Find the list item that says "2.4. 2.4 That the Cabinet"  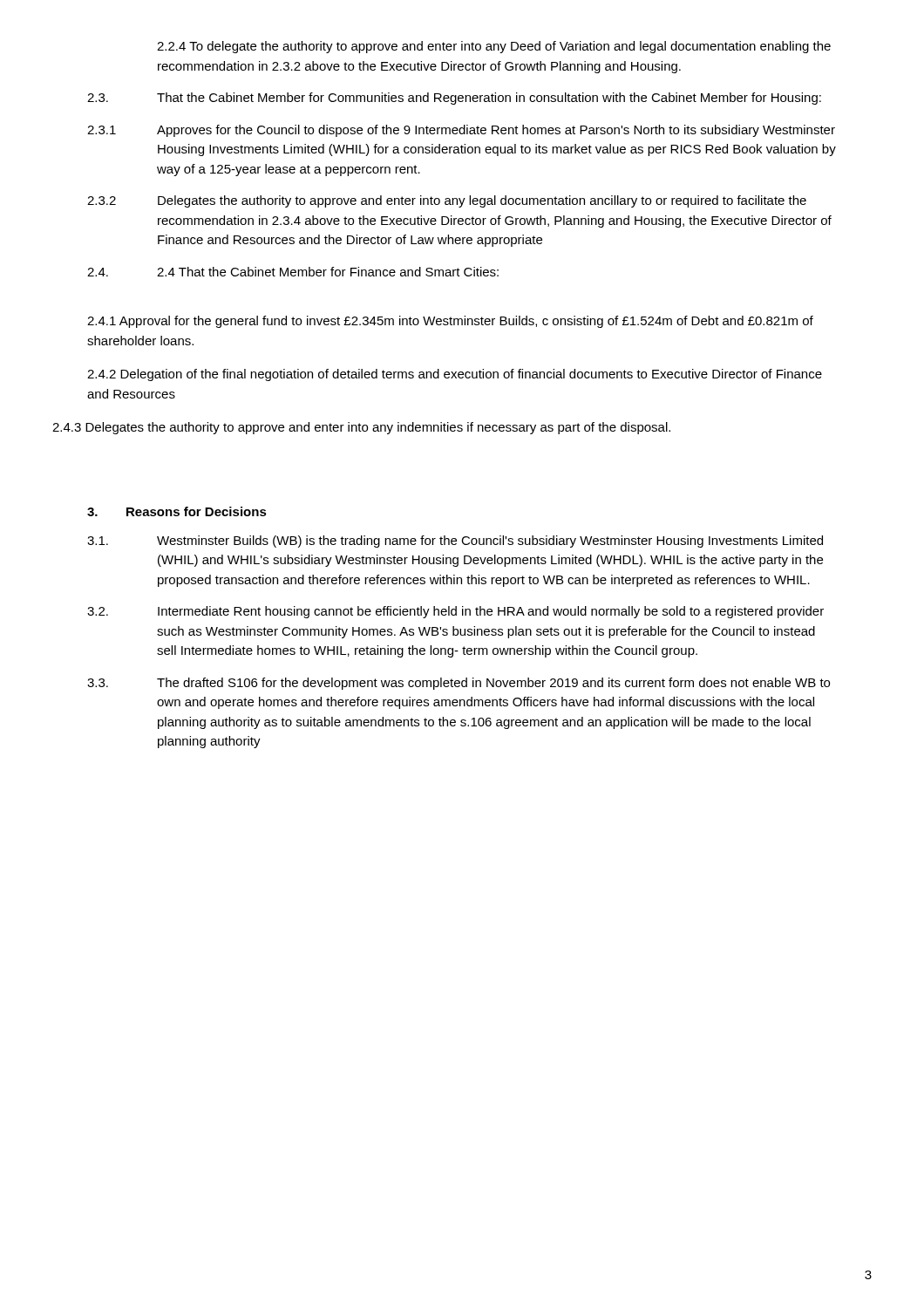click(x=462, y=272)
